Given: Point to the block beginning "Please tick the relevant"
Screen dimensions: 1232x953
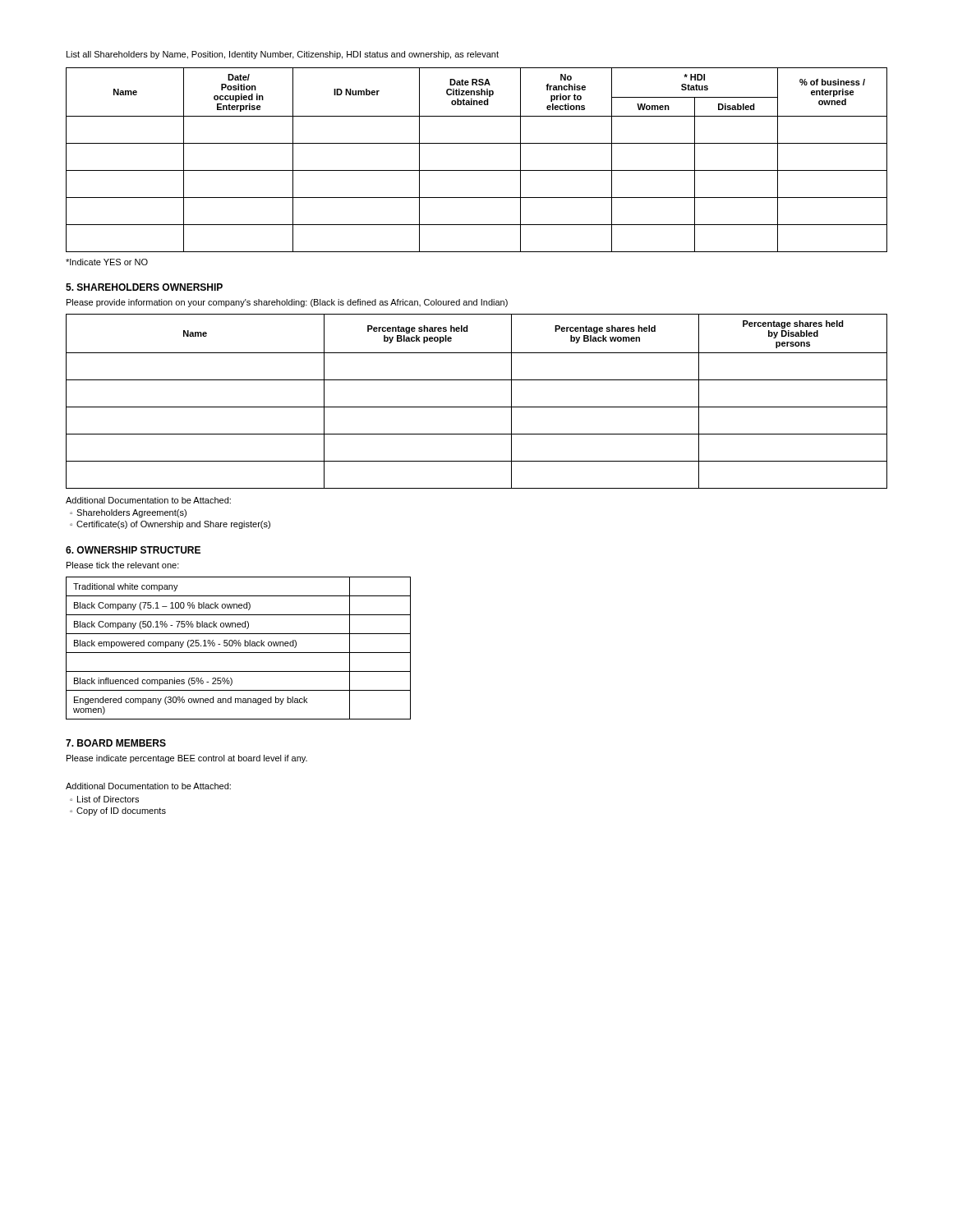Looking at the screenshot, I should [x=123, y=565].
